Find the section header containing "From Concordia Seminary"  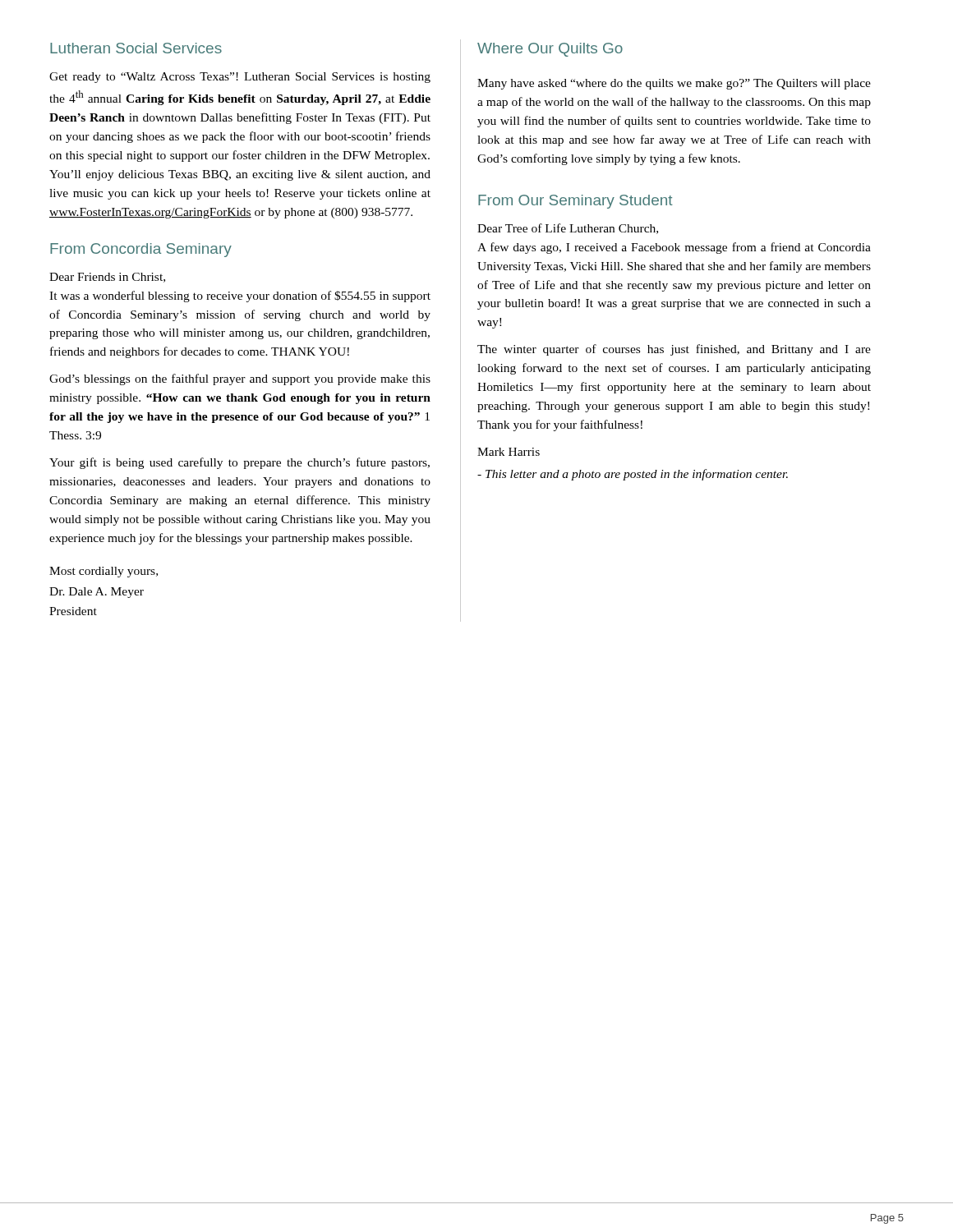(x=240, y=249)
